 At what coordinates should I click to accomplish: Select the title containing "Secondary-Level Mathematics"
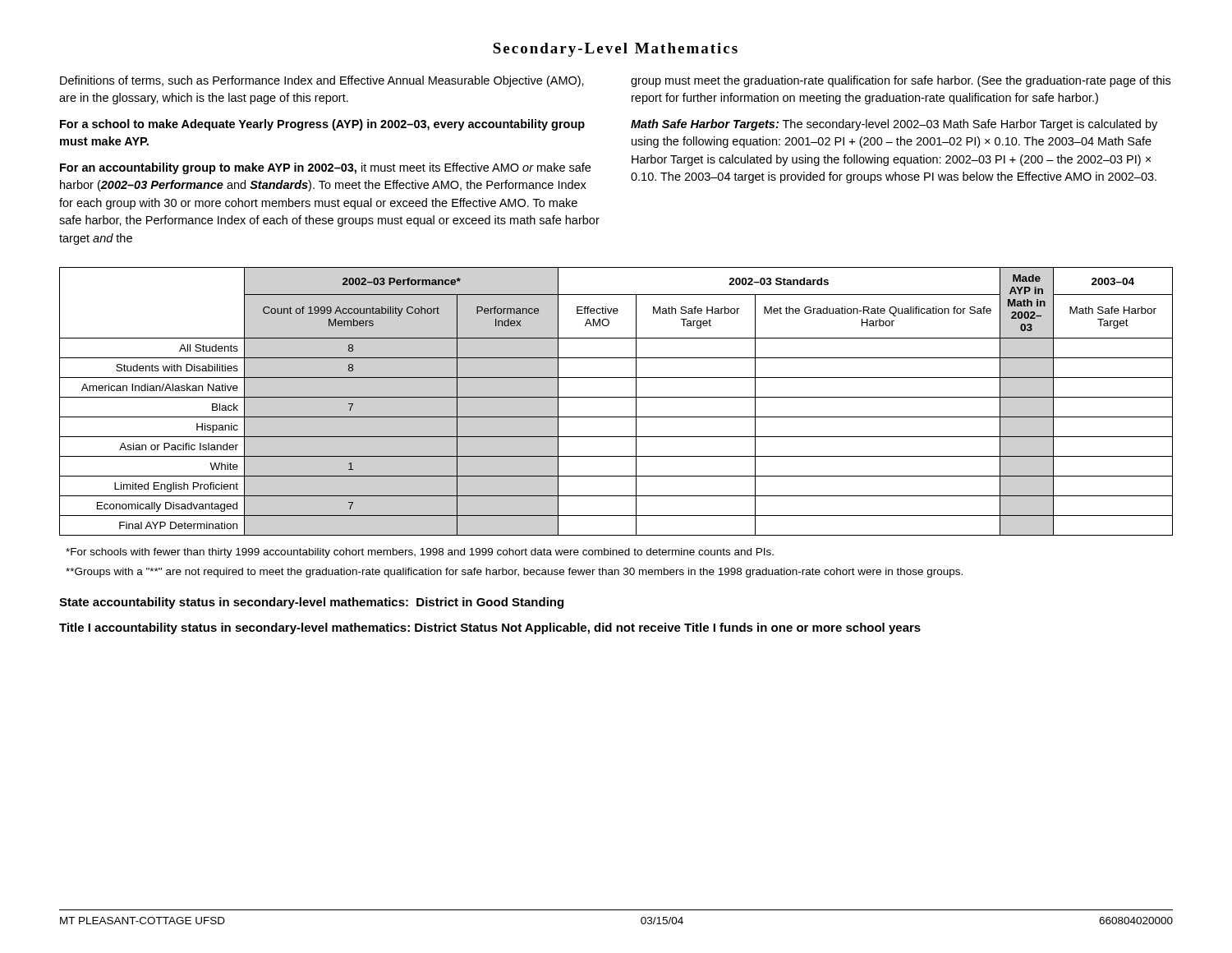tap(616, 48)
